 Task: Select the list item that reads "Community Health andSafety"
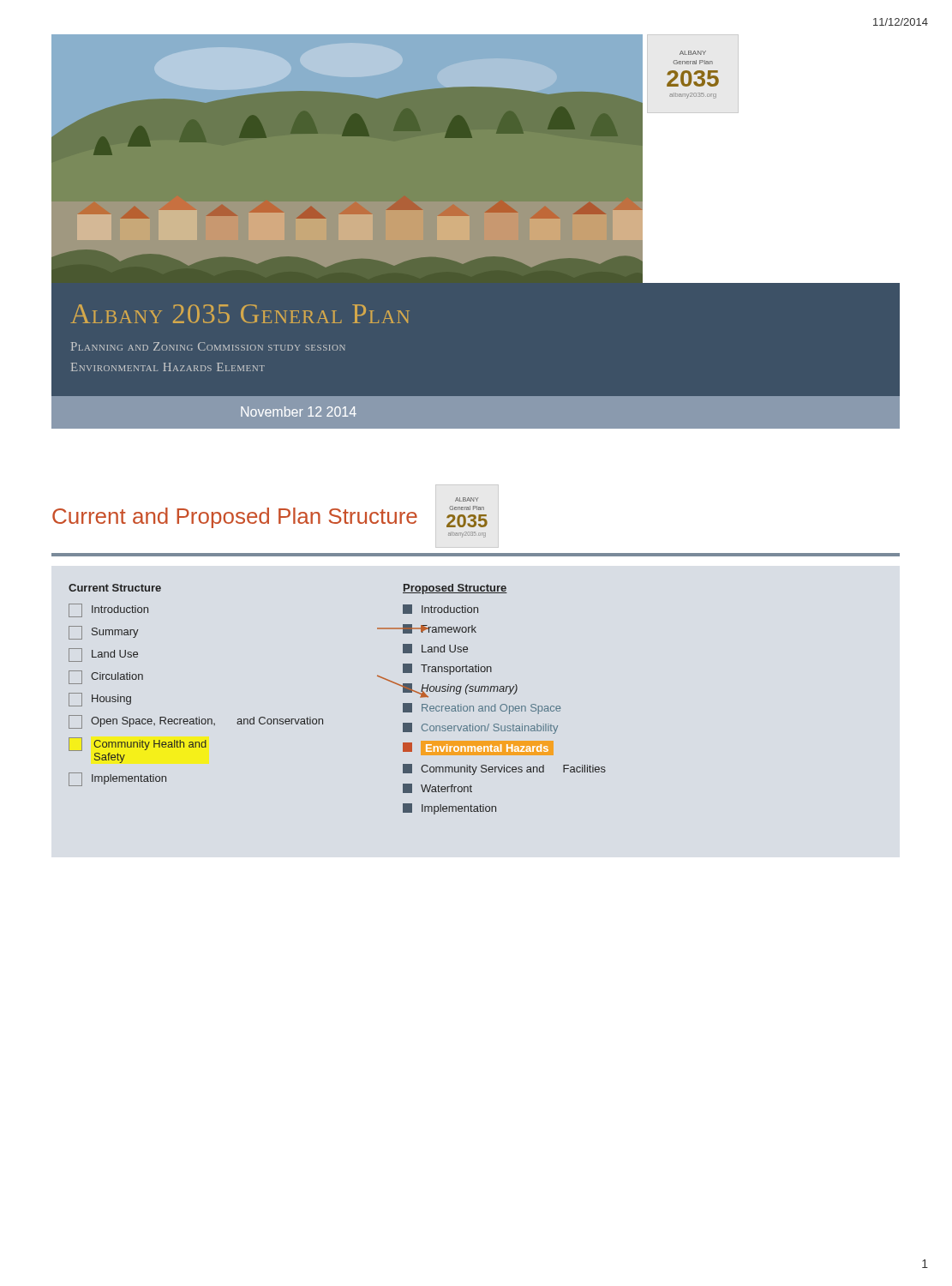(x=139, y=750)
